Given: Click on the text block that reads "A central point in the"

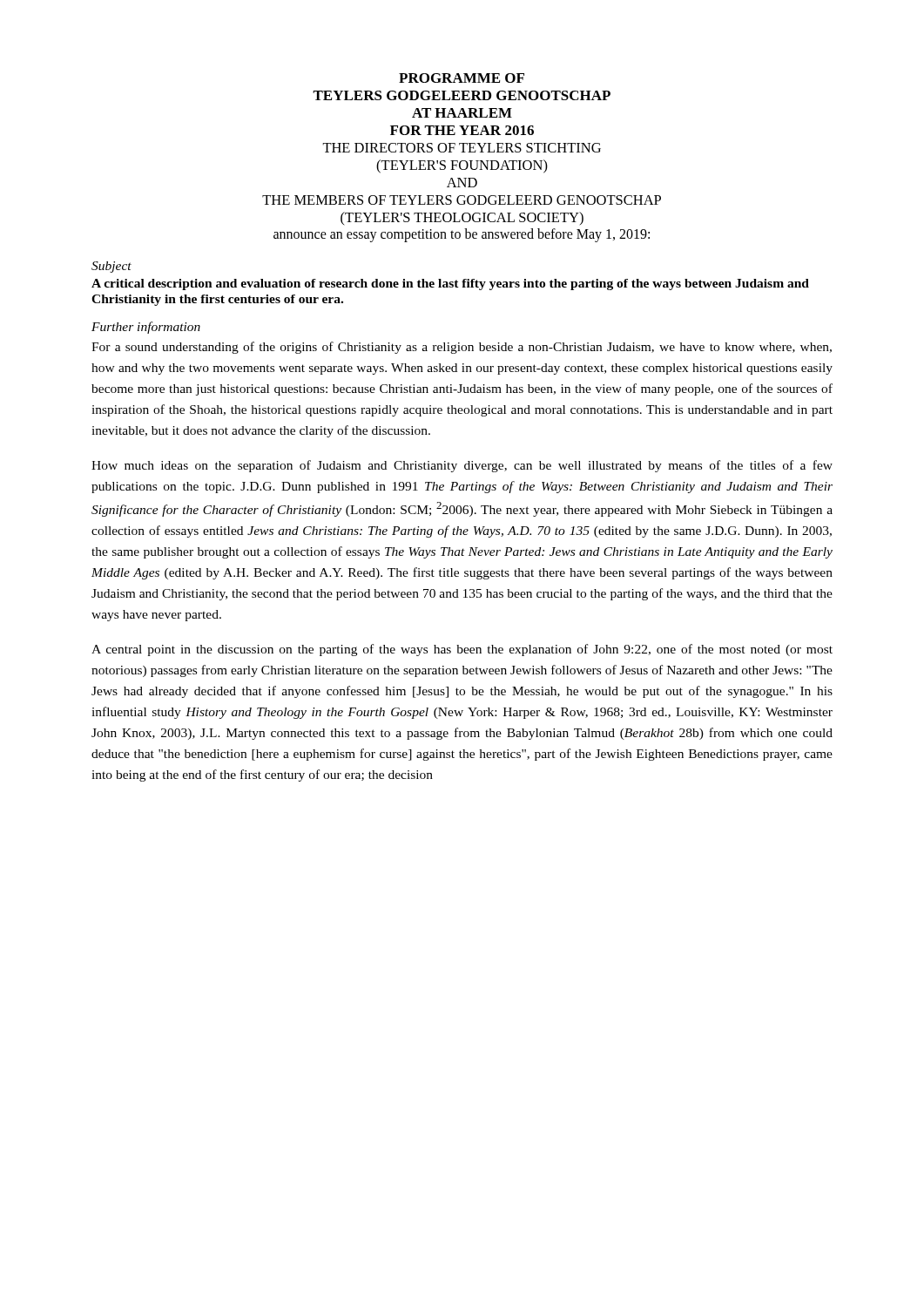Looking at the screenshot, I should click(x=462, y=712).
